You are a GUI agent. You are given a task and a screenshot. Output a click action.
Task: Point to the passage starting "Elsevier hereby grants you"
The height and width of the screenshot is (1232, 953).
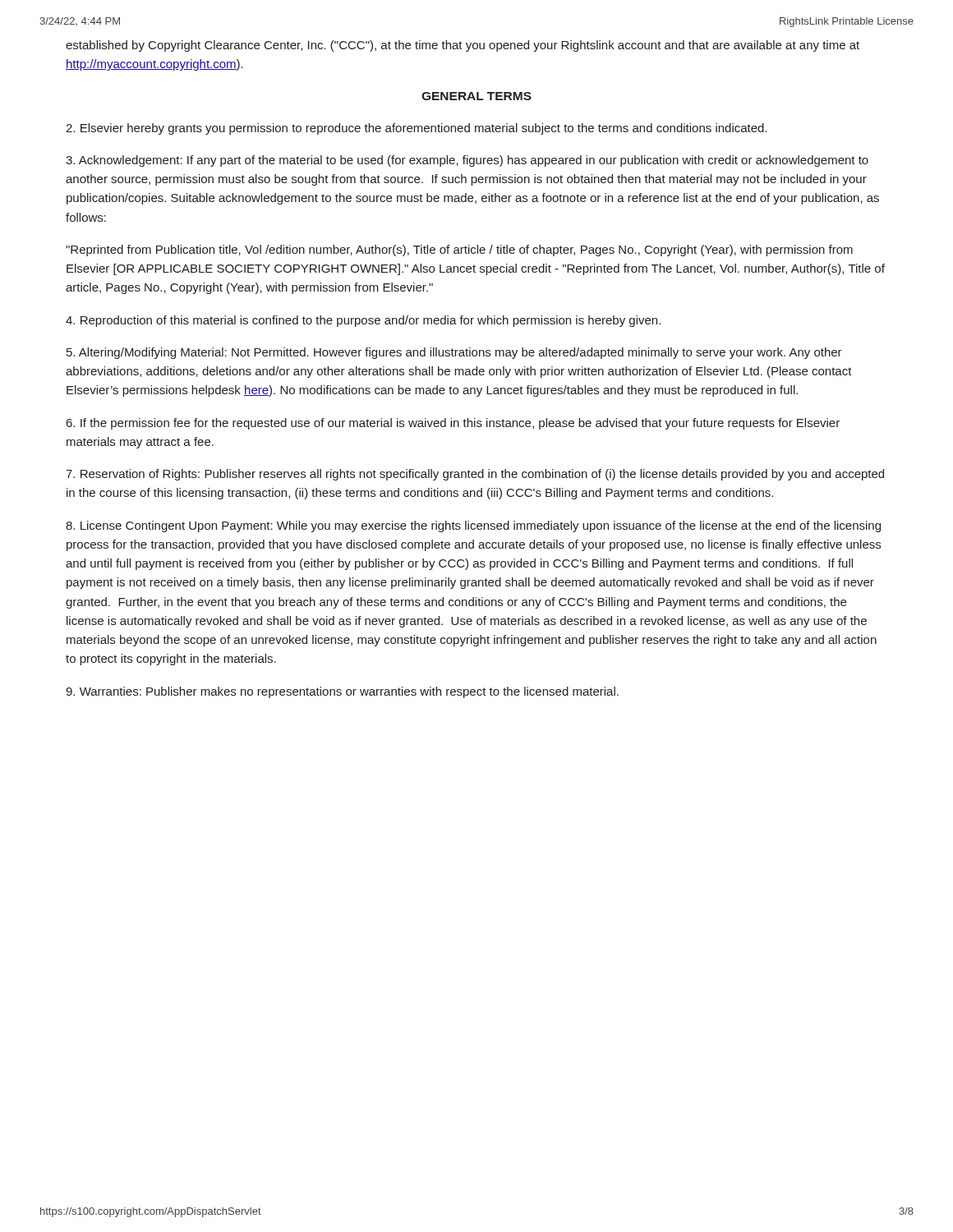[x=476, y=127]
